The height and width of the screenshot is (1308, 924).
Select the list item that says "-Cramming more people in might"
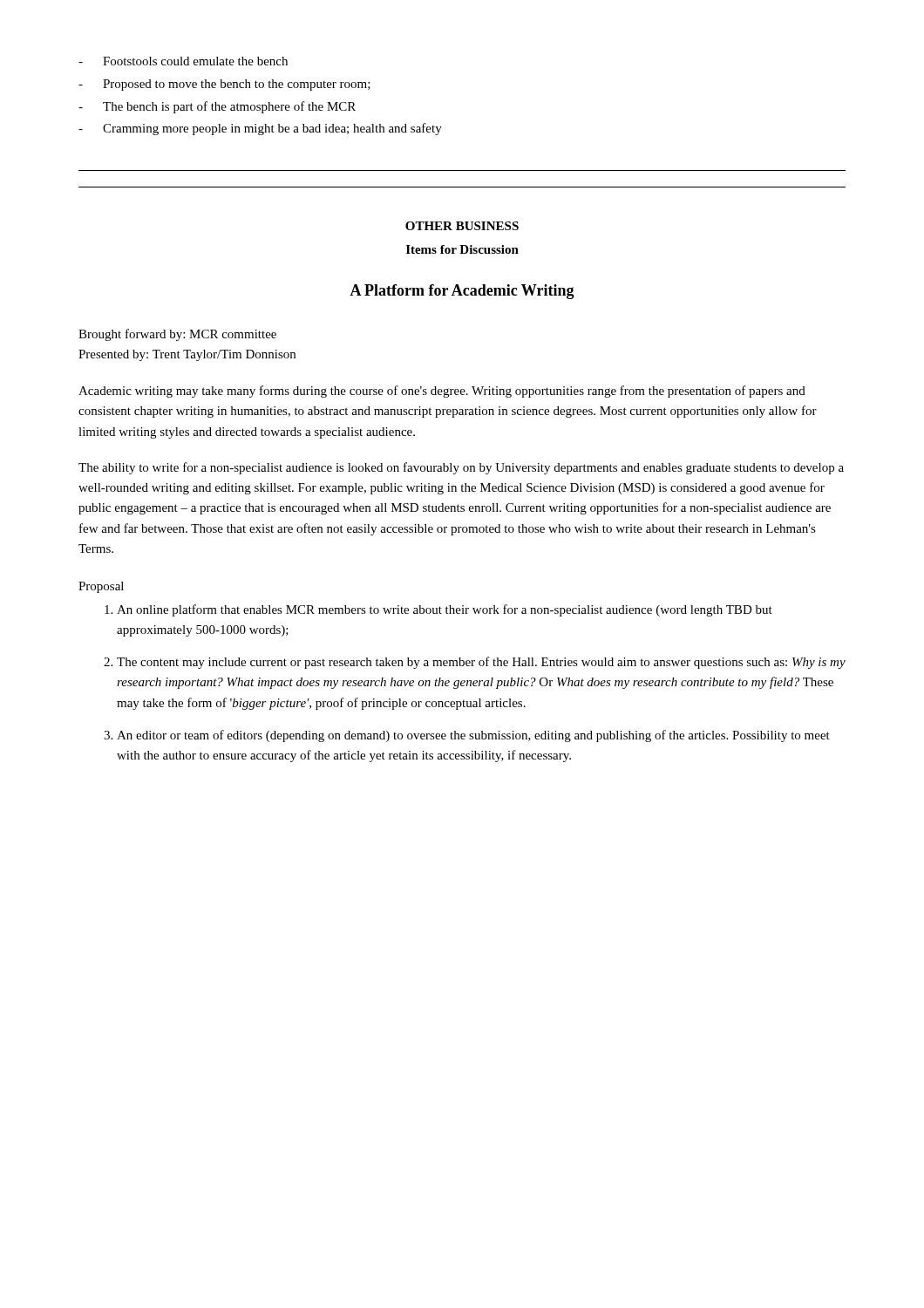click(260, 129)
